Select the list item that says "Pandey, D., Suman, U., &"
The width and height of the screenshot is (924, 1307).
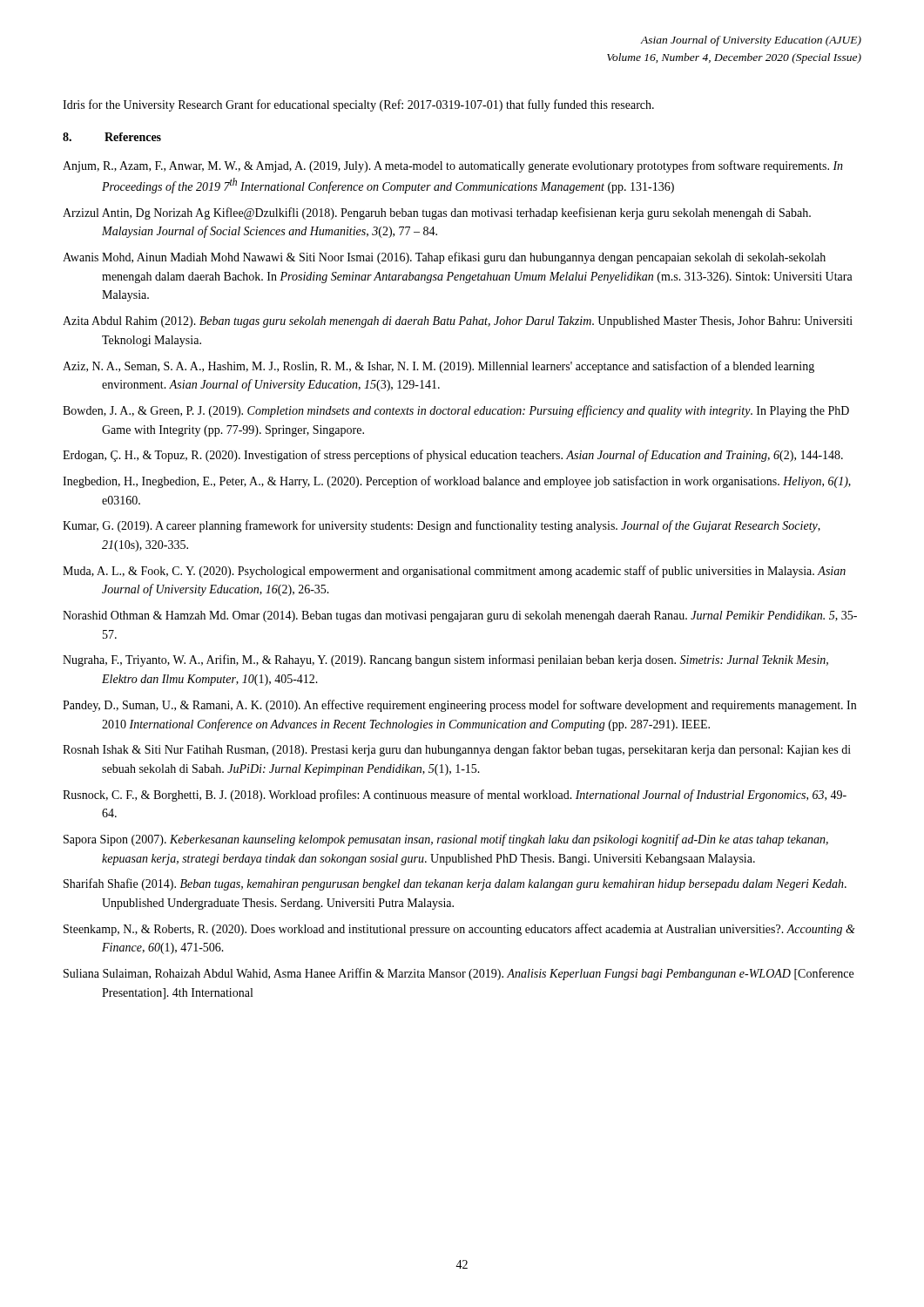tap(460, 715)
